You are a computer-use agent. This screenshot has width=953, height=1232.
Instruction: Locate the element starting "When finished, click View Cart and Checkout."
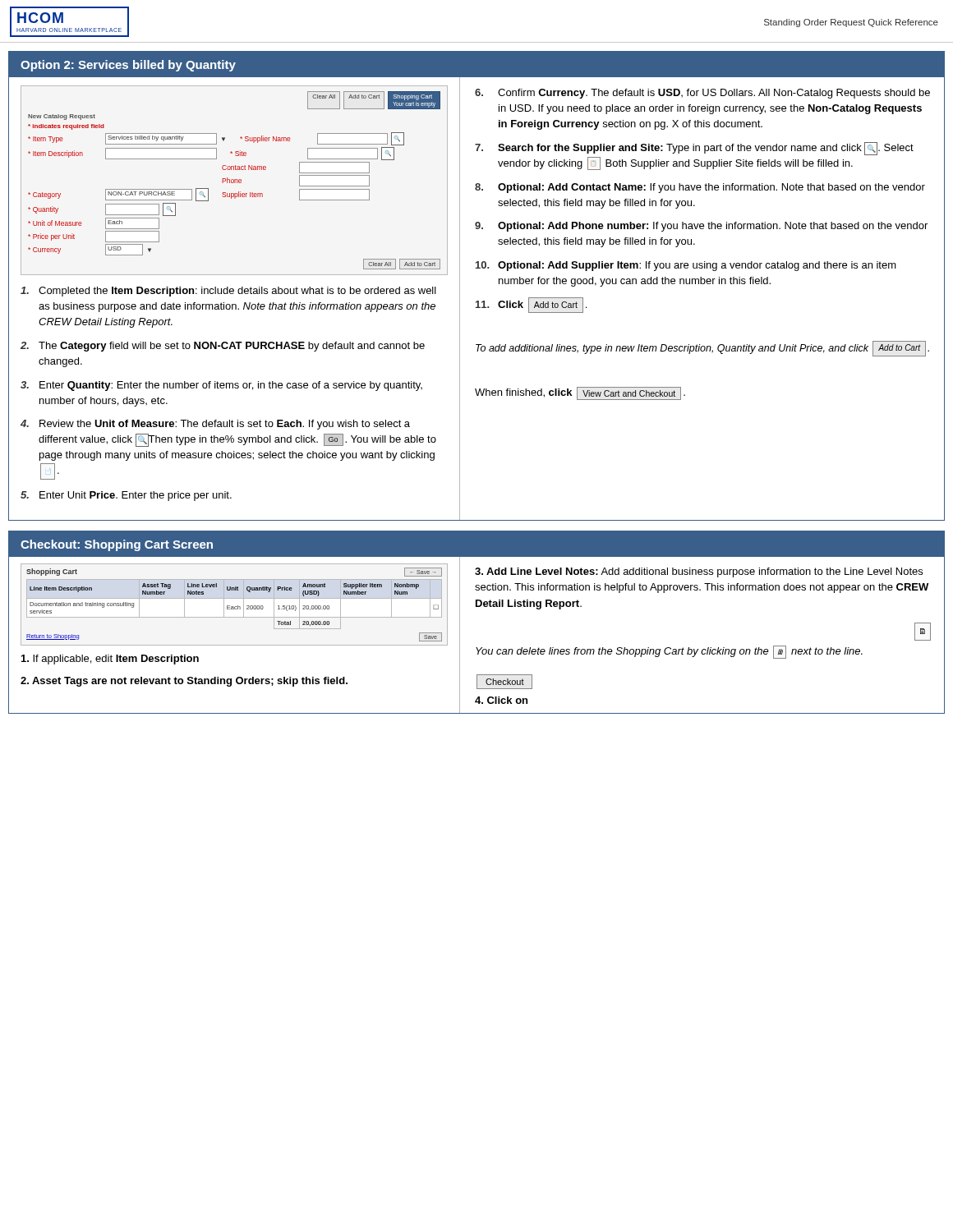580,393
